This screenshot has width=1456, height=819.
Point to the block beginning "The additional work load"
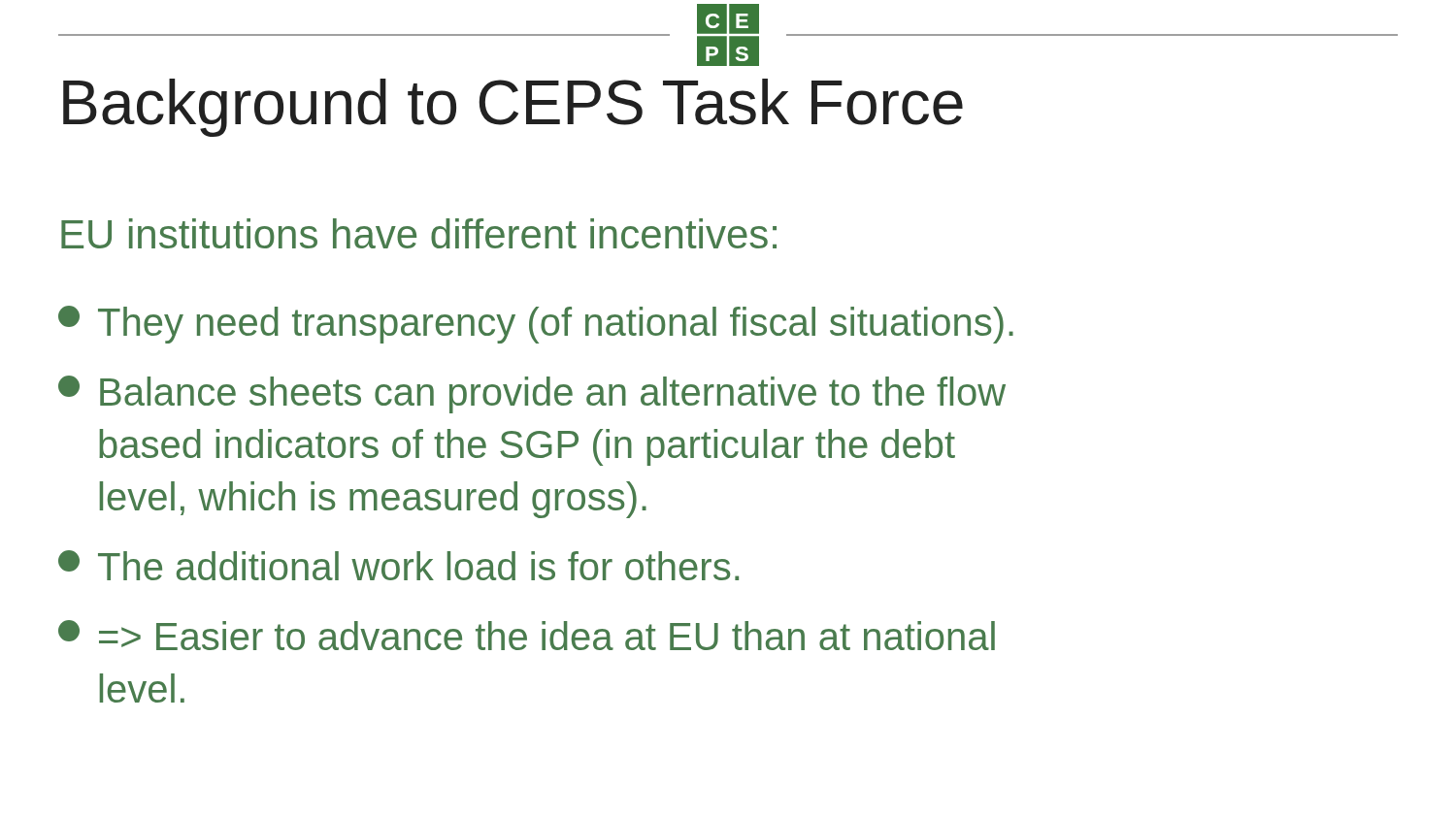pos(400,567)
